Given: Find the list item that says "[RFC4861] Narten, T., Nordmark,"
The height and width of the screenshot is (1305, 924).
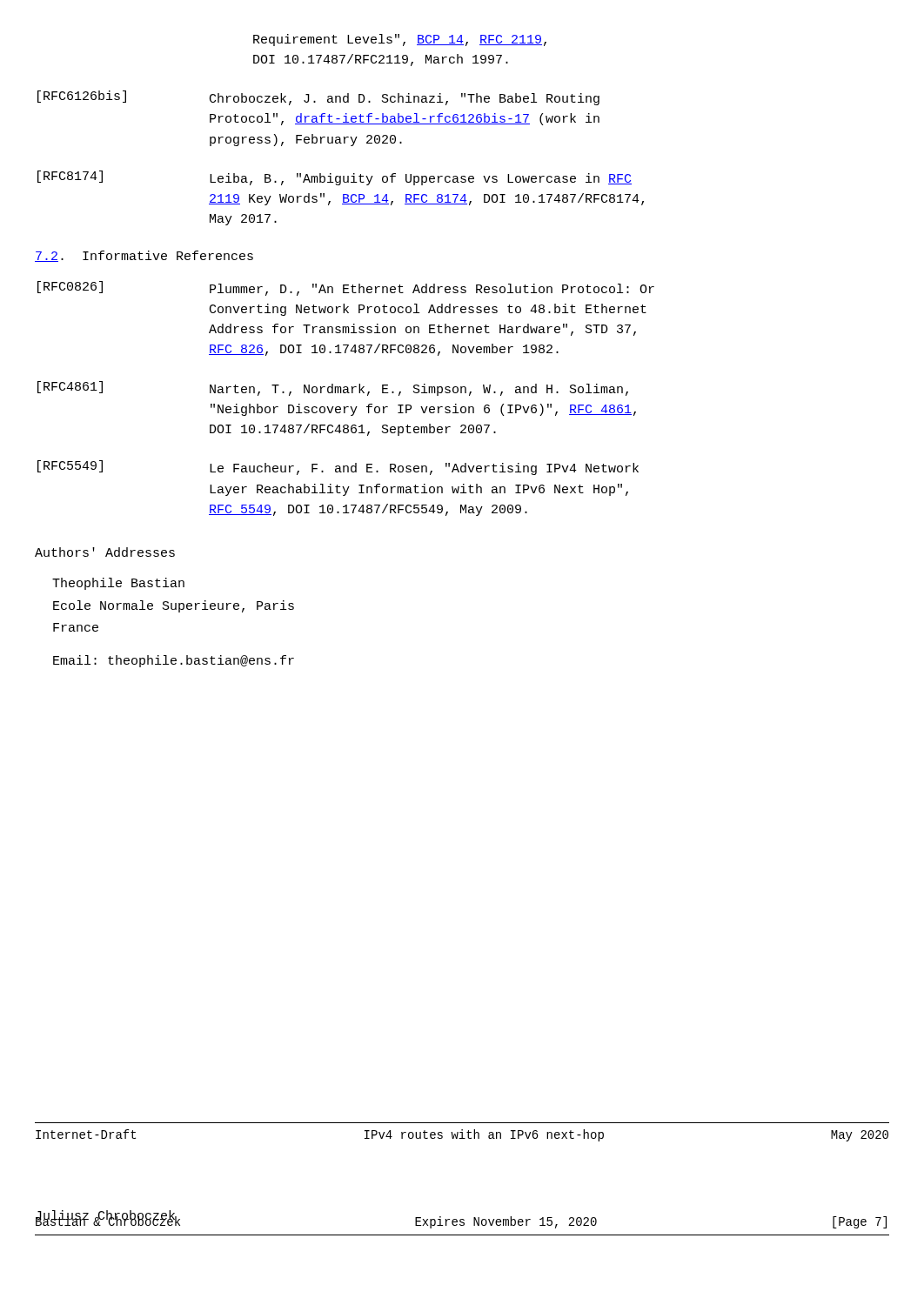Looking at the screenshot, I should (x=462, y=410).
